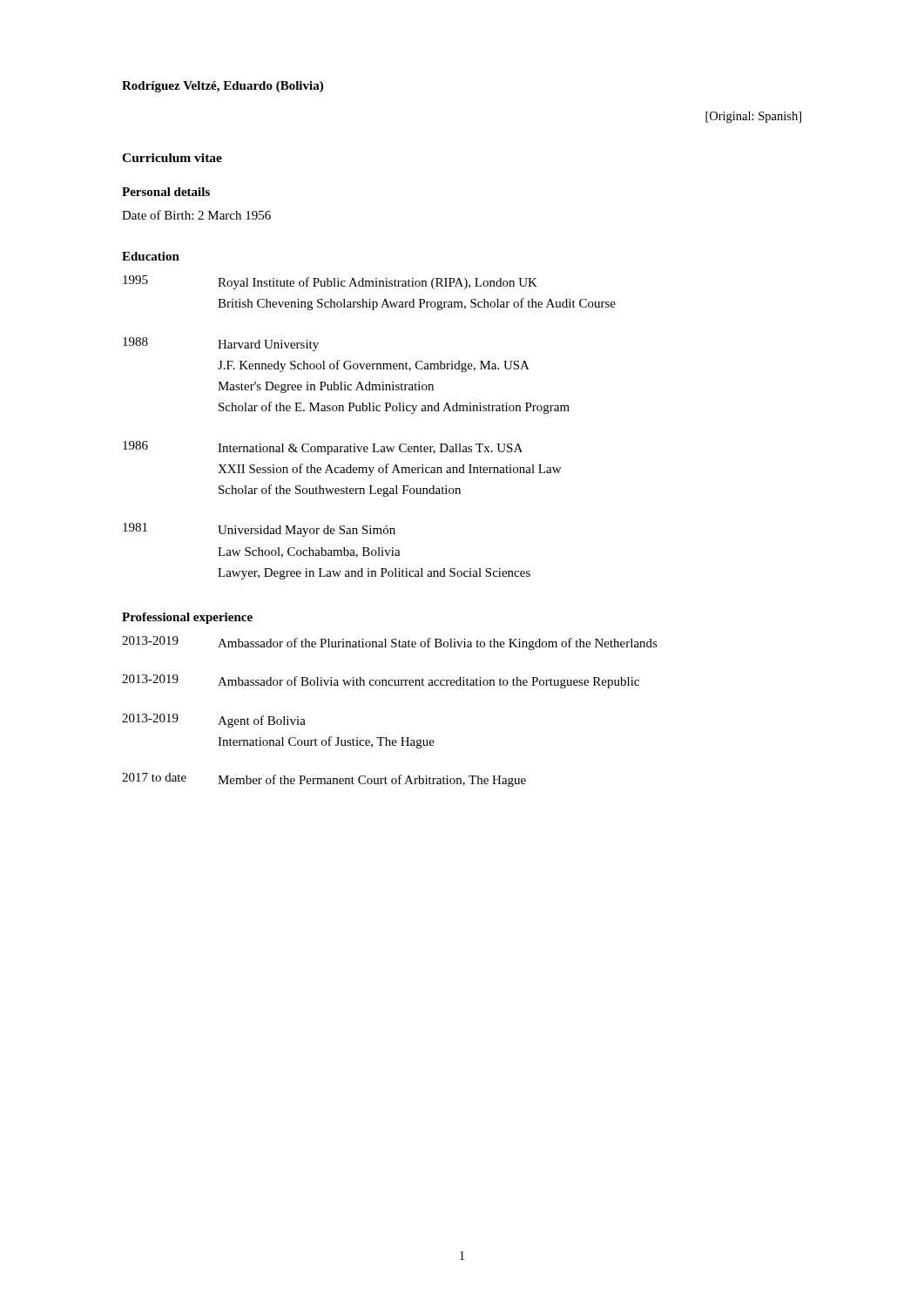Locate the region starting "2017 to date Member of the"

462,781
